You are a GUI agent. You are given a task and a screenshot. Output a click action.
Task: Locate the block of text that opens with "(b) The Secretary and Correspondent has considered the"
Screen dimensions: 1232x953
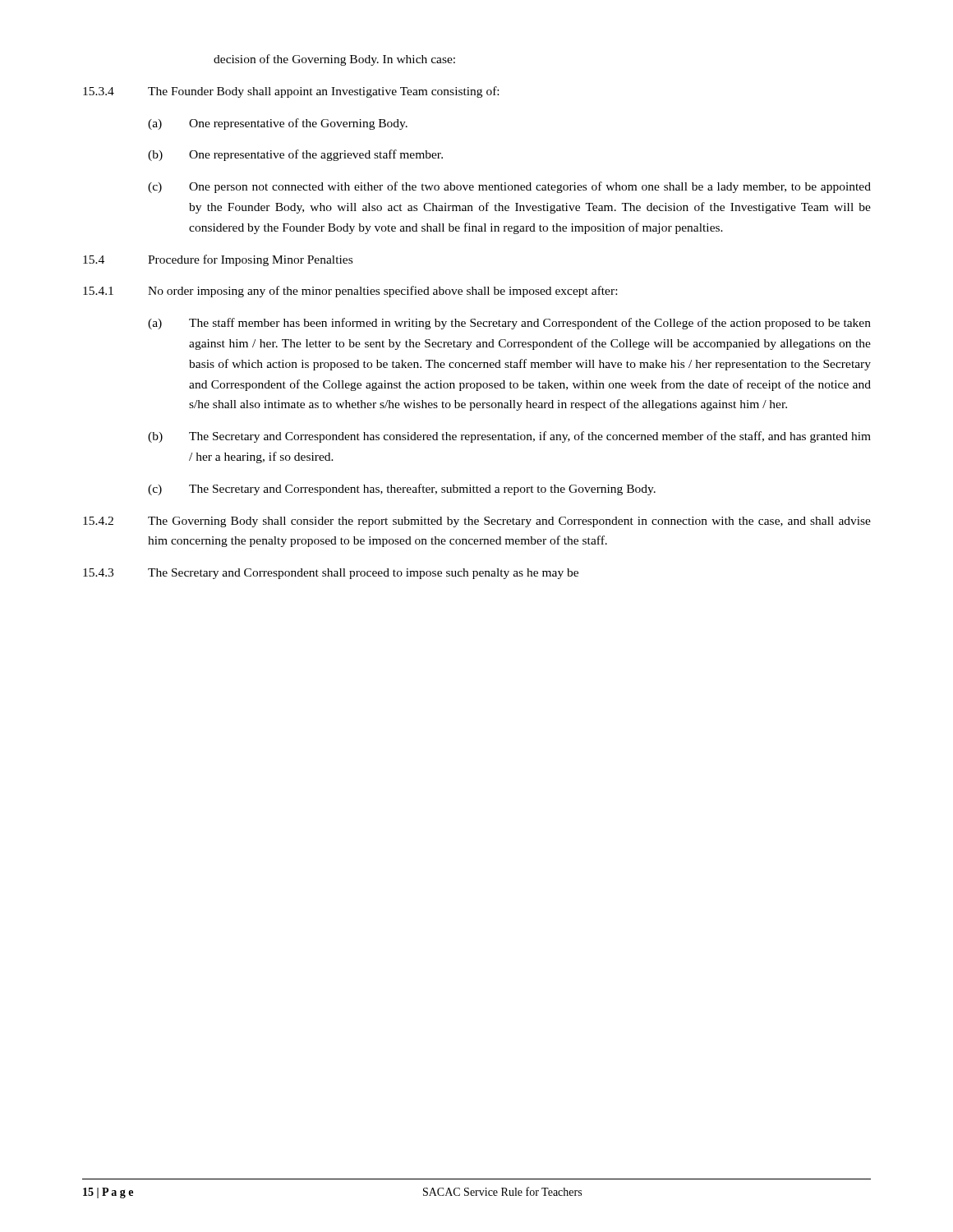509,447
